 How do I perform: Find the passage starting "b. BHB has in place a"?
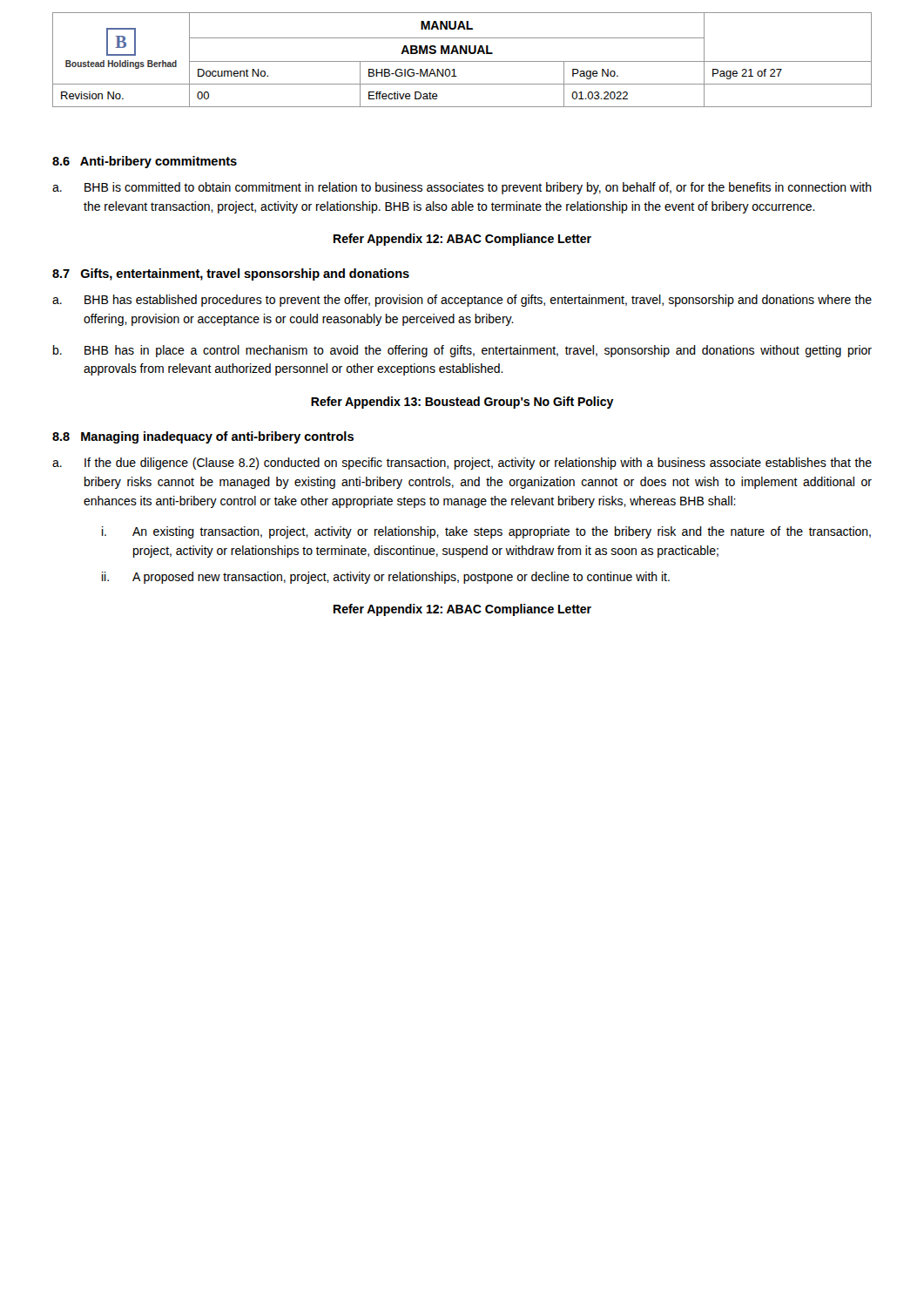(462, 360)
